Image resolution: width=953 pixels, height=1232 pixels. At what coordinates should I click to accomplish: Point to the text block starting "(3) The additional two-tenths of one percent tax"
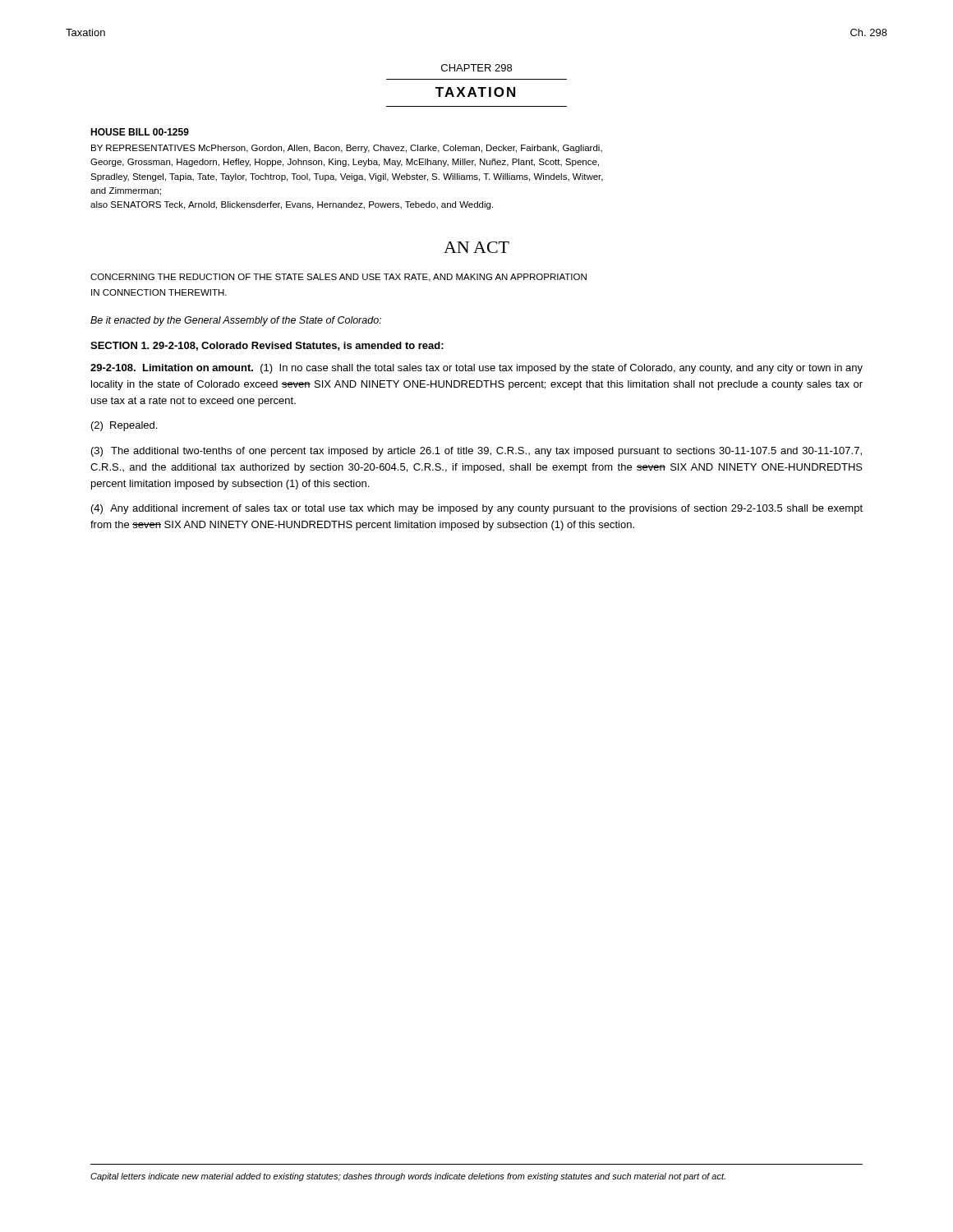pyautogui.click(x=476, y=467)
